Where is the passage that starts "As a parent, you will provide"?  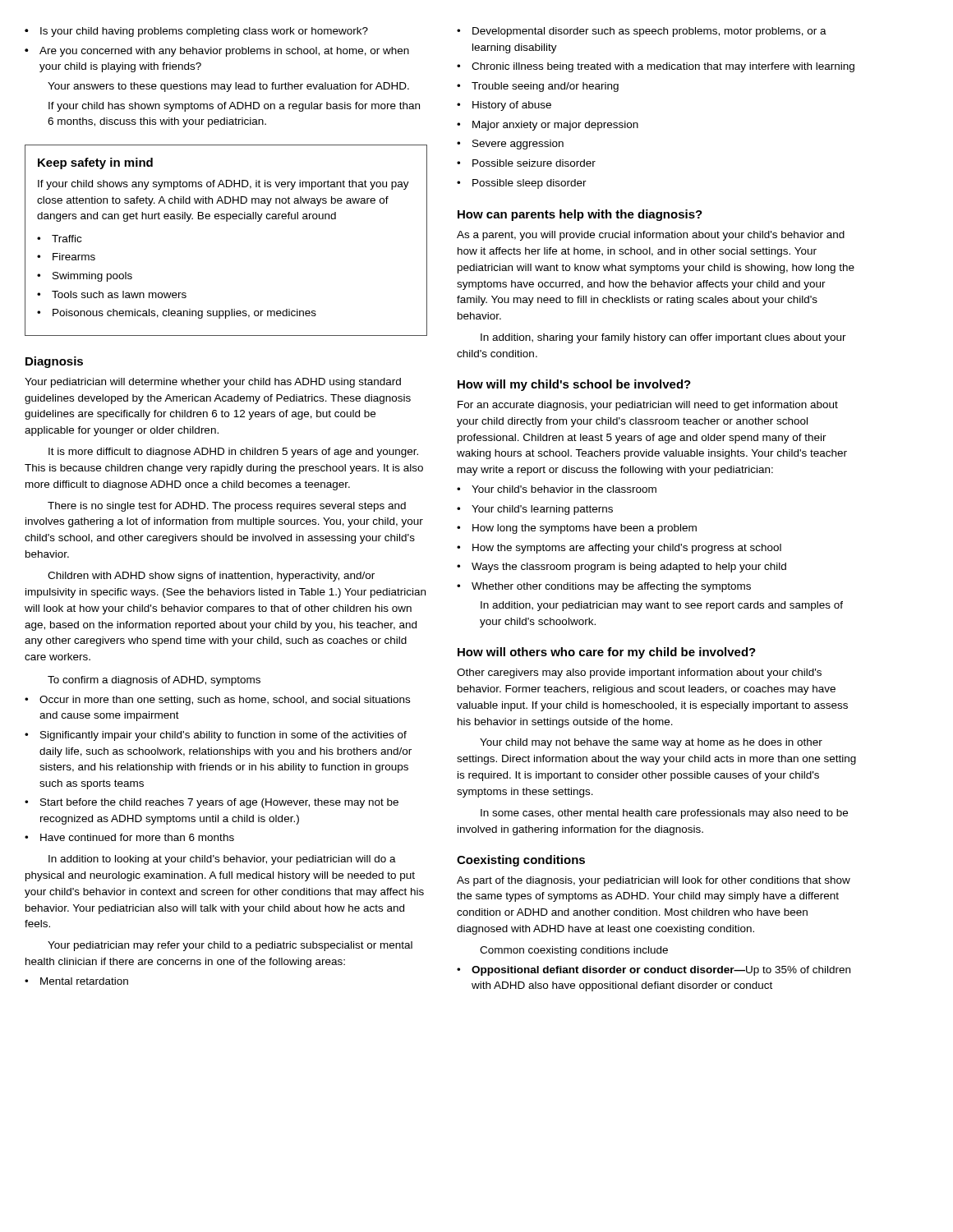656,275
